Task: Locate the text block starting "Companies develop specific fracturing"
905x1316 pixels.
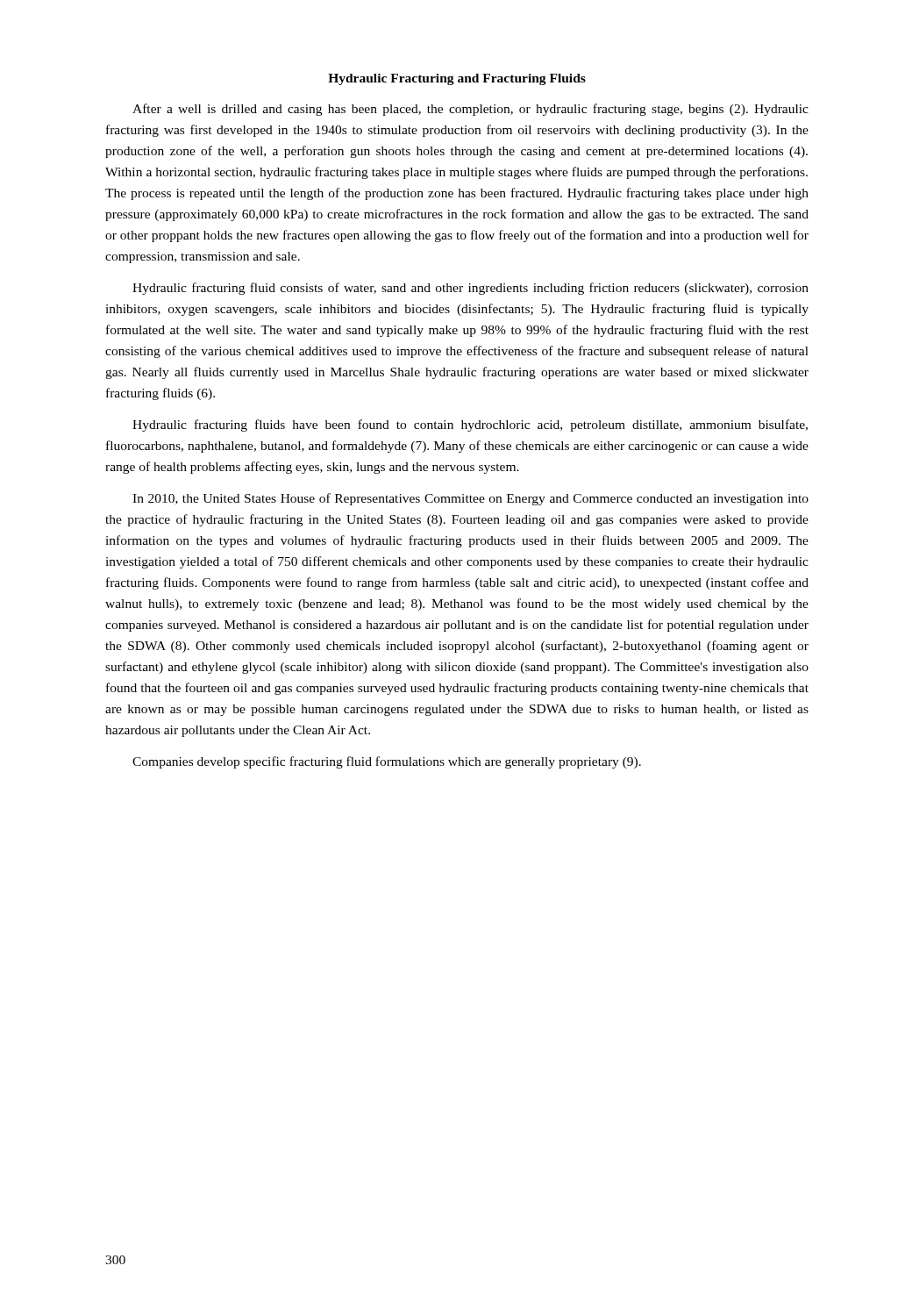Action: [387, 762]
